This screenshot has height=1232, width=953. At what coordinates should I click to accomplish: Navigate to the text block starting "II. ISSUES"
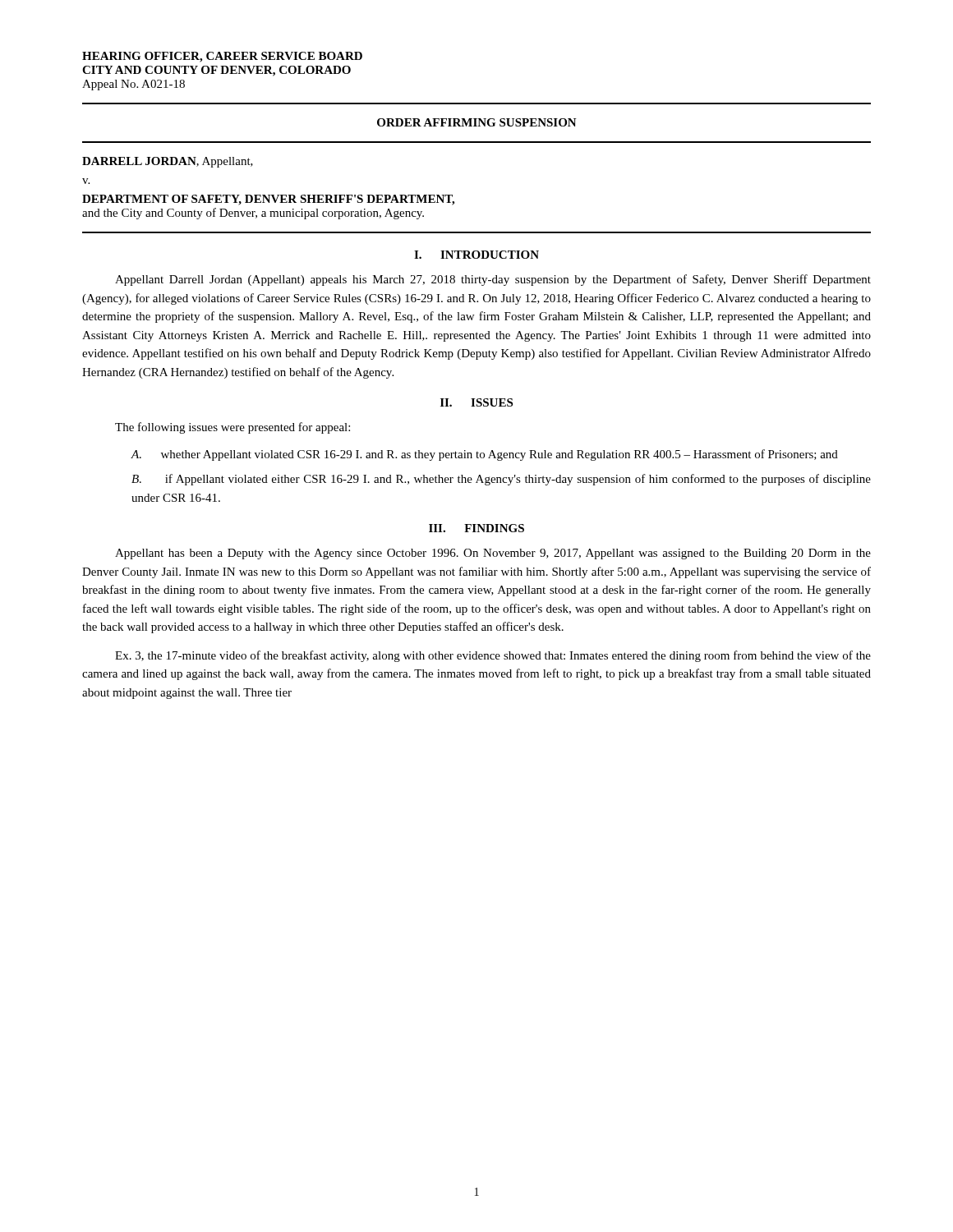coord(476,402)
